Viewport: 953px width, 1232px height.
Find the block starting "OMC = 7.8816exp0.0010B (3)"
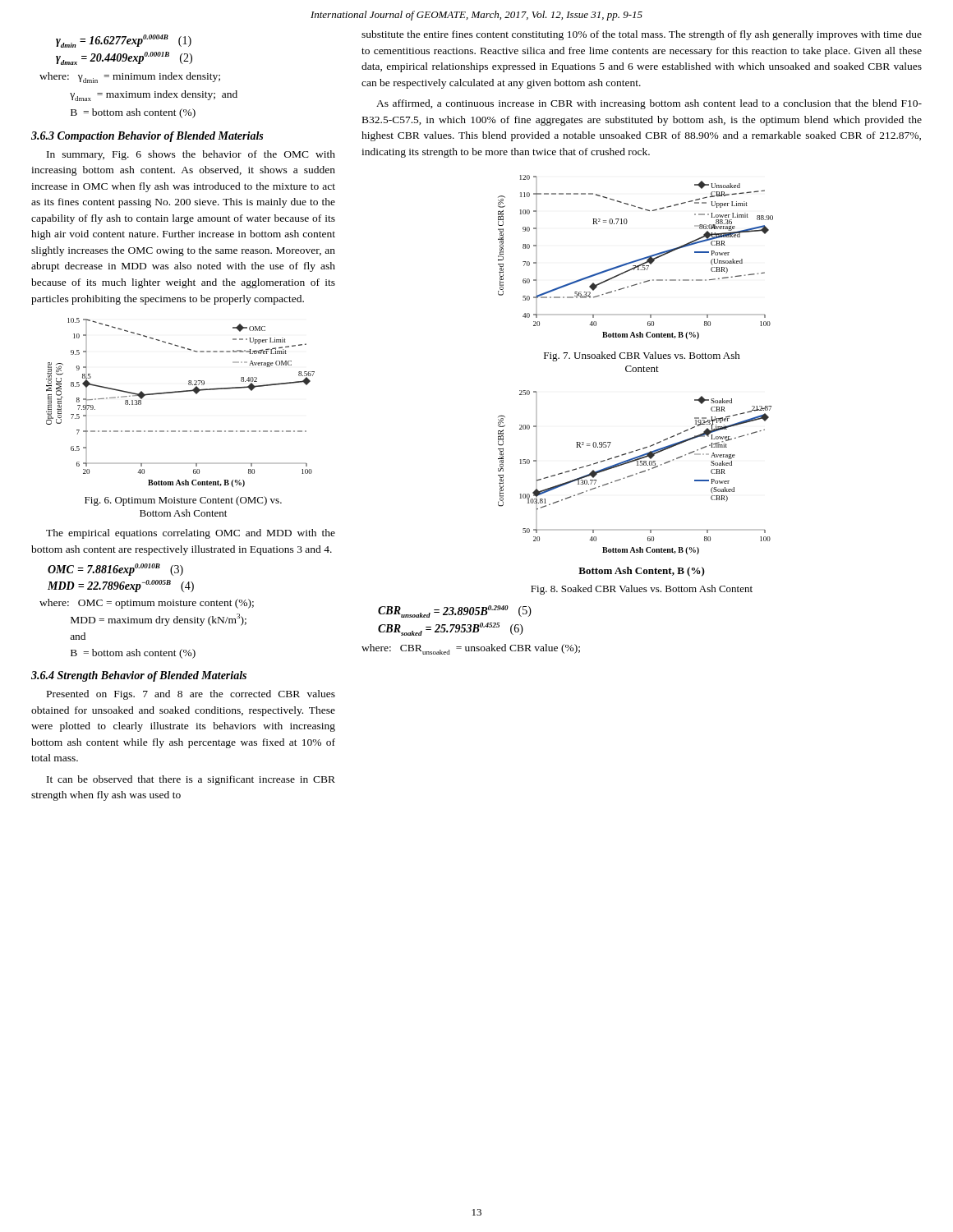(x=191, y=577)
